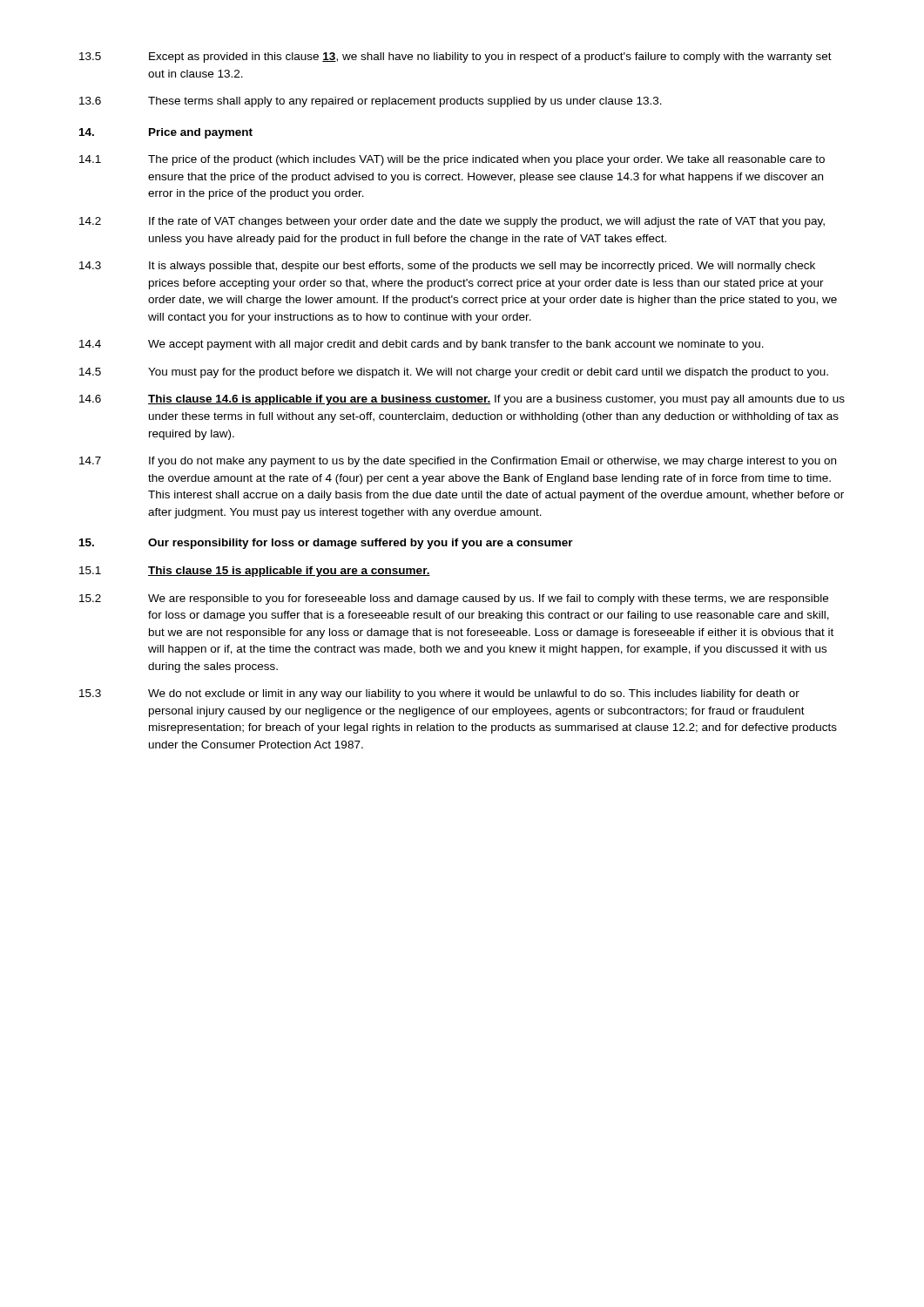Locate the list item with the text "14.5 You must pay for"
Image resolution: width=924 pixels, height=1307 pixels.
462,372
